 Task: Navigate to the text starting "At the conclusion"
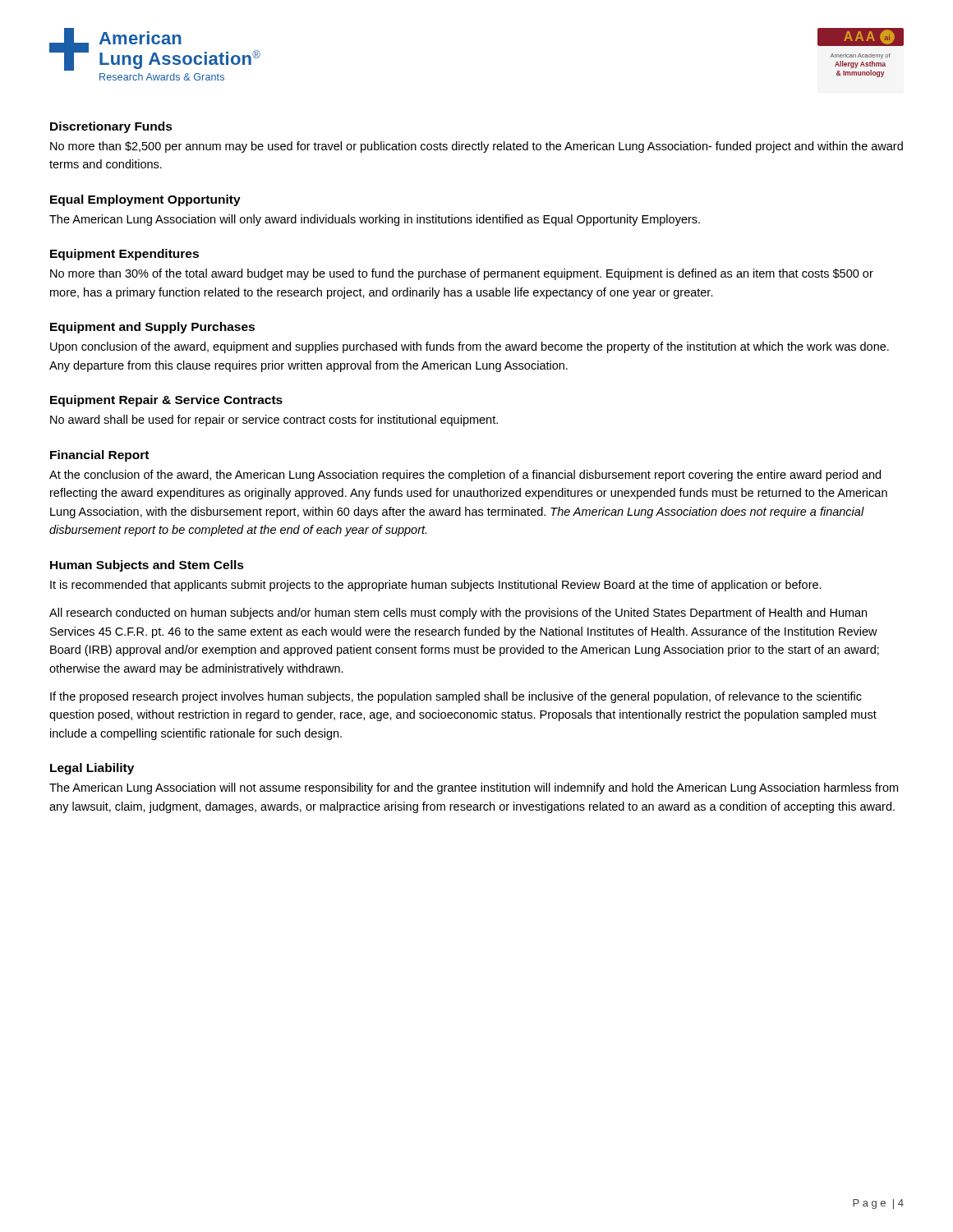(468, 502)
